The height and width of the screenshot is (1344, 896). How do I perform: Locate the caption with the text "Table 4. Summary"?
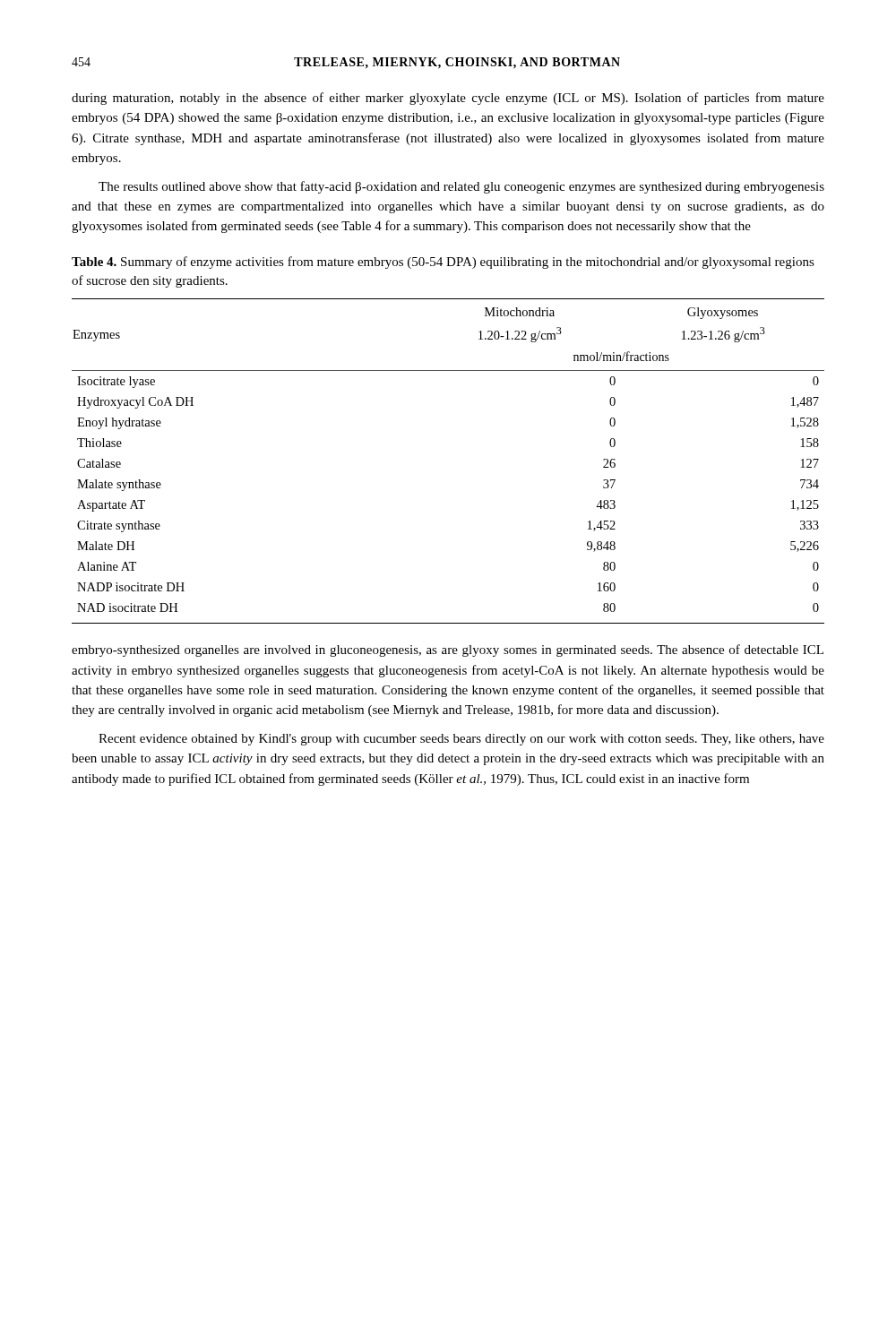(443, 271)
